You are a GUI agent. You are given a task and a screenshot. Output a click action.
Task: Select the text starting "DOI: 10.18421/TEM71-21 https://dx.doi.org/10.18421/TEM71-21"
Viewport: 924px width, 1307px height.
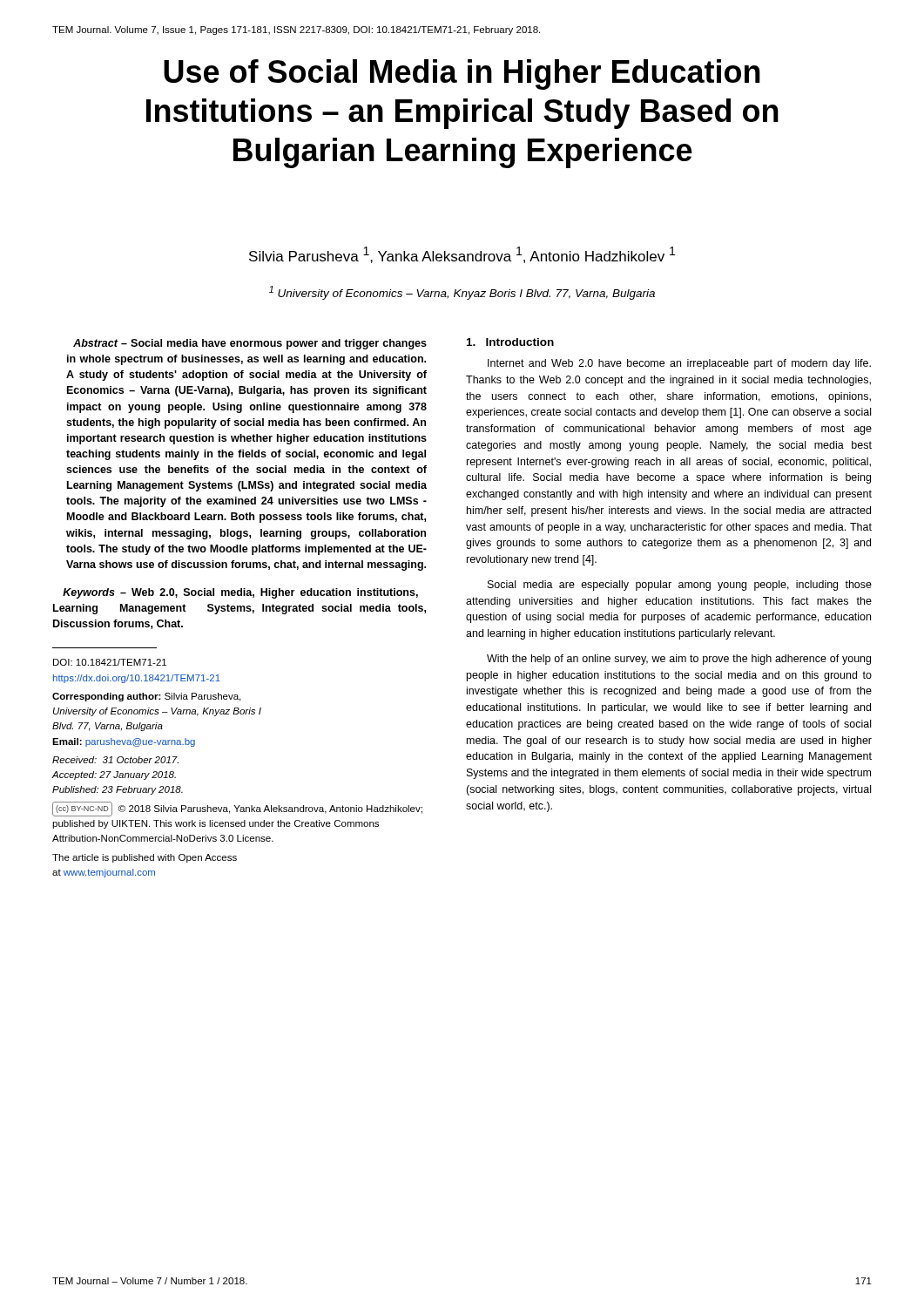click(x=110, y=662)
